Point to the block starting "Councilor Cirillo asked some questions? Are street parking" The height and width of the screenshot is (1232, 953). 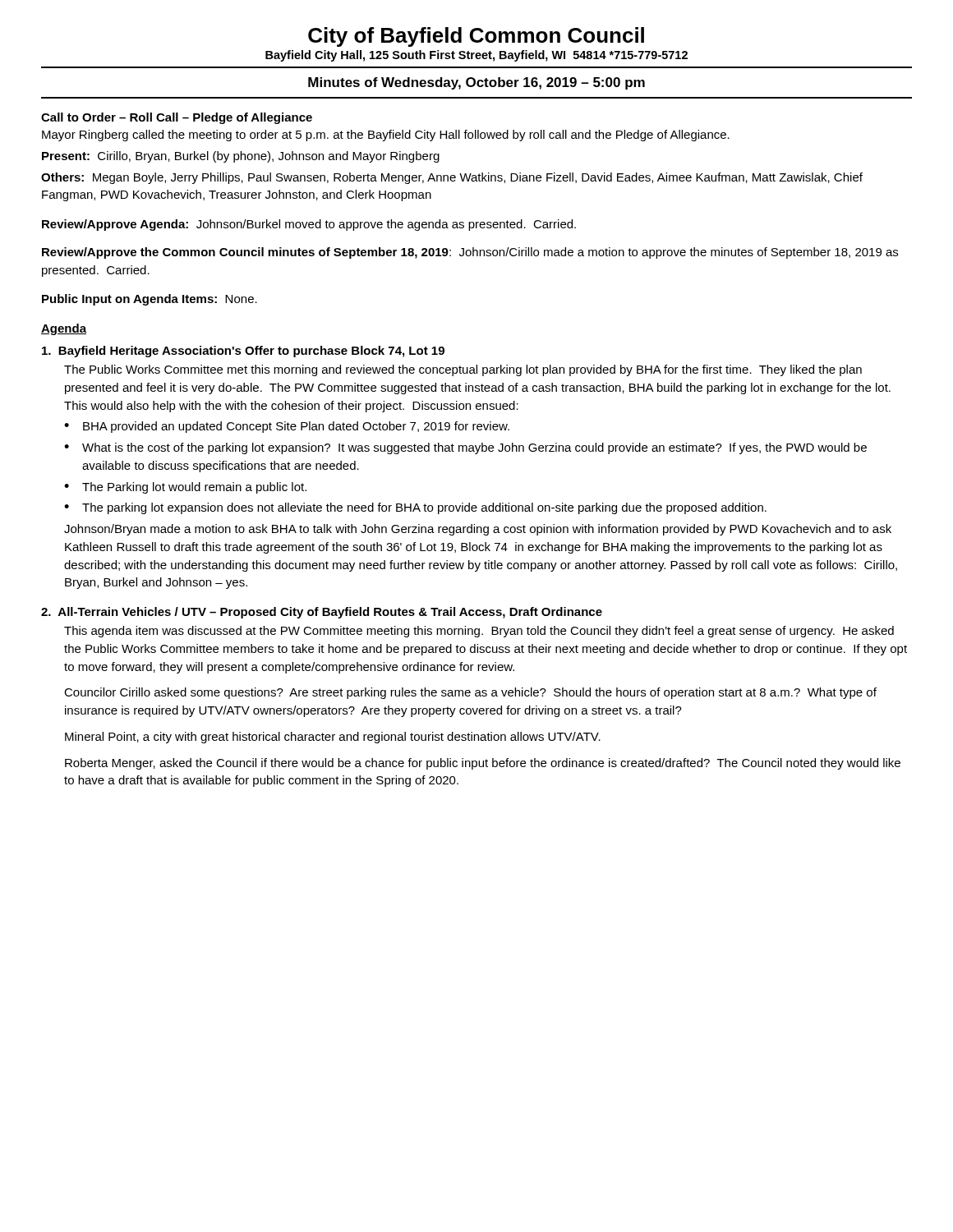pyautogui.click(x=470, y=701)
